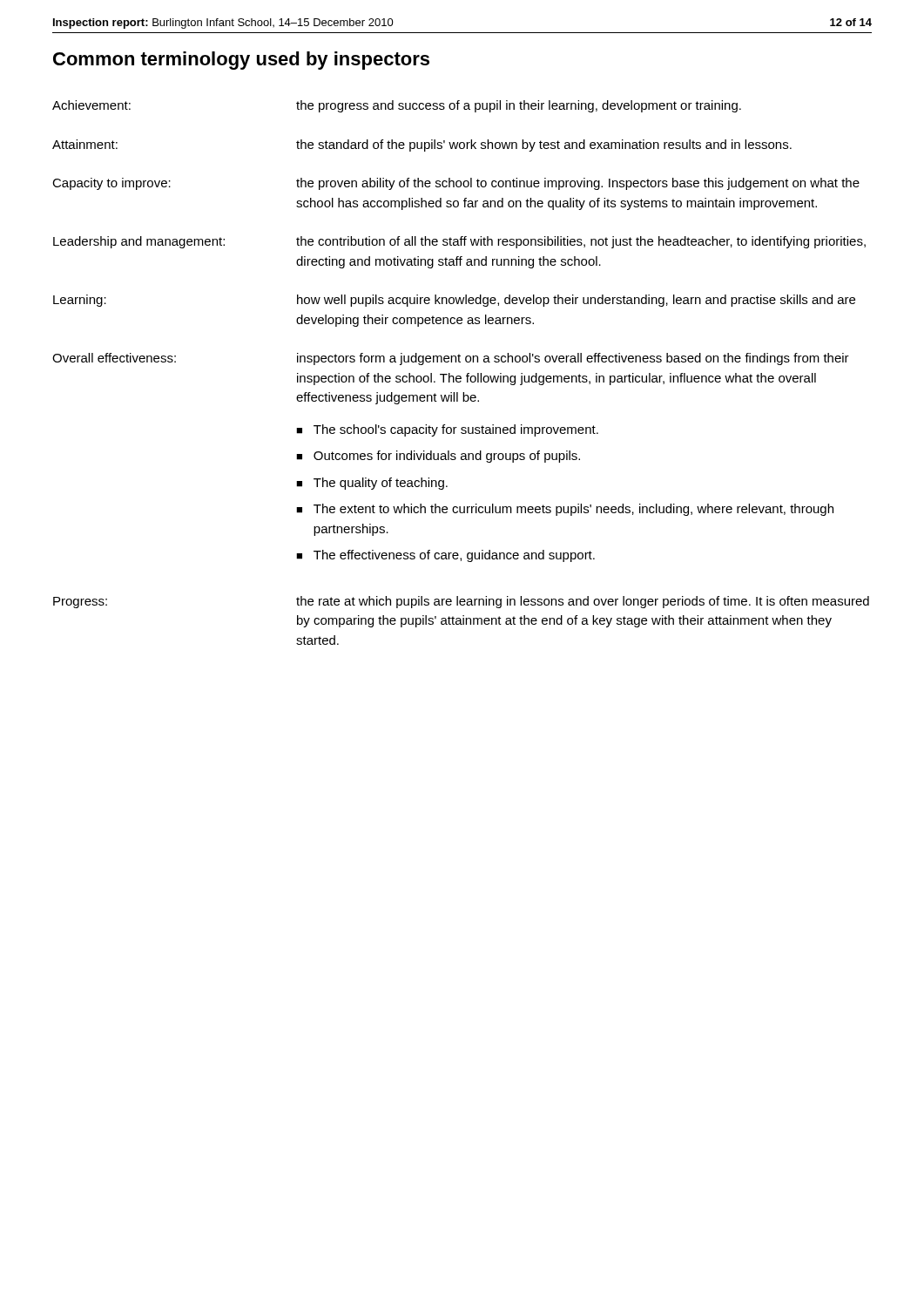924x1307 pixels.
Task: Find the block on this page that starts "Learning: how well pupils acquire"
Action: pos(462,310)
